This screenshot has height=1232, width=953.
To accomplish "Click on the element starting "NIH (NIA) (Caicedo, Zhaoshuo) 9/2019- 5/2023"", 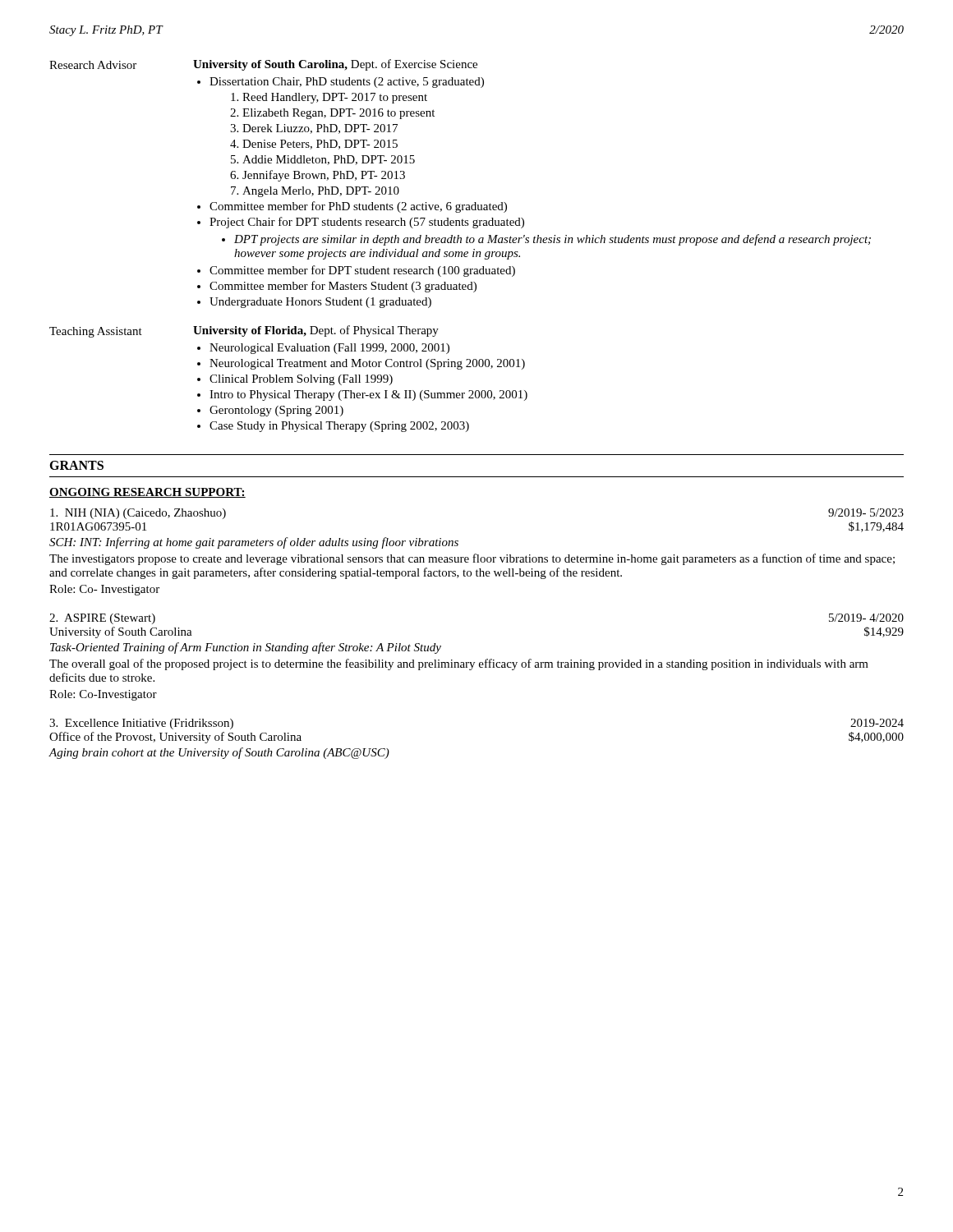I will pyautogui.click(x=476, y=551).
